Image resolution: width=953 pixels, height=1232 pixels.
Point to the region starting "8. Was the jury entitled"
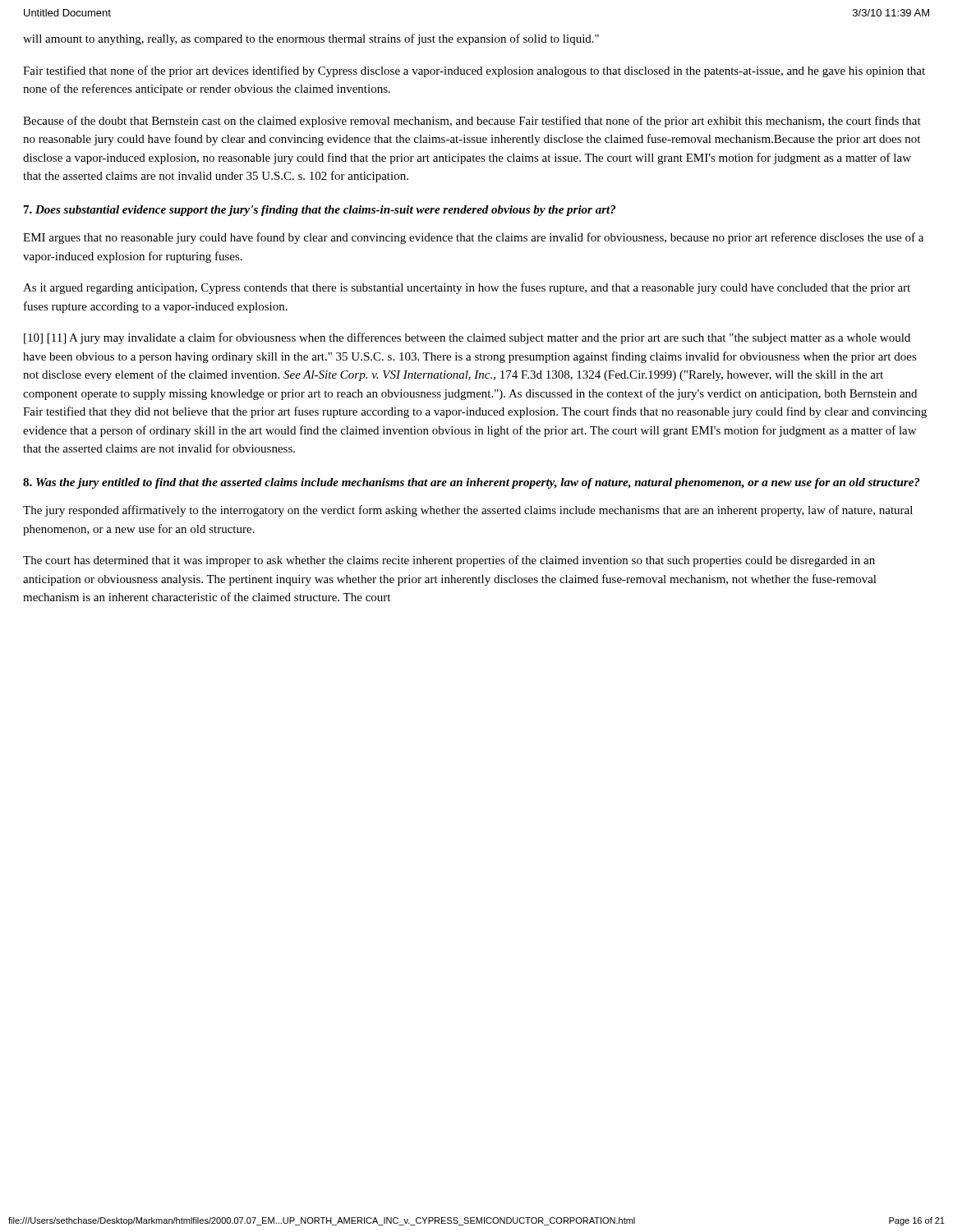(471, 482)
